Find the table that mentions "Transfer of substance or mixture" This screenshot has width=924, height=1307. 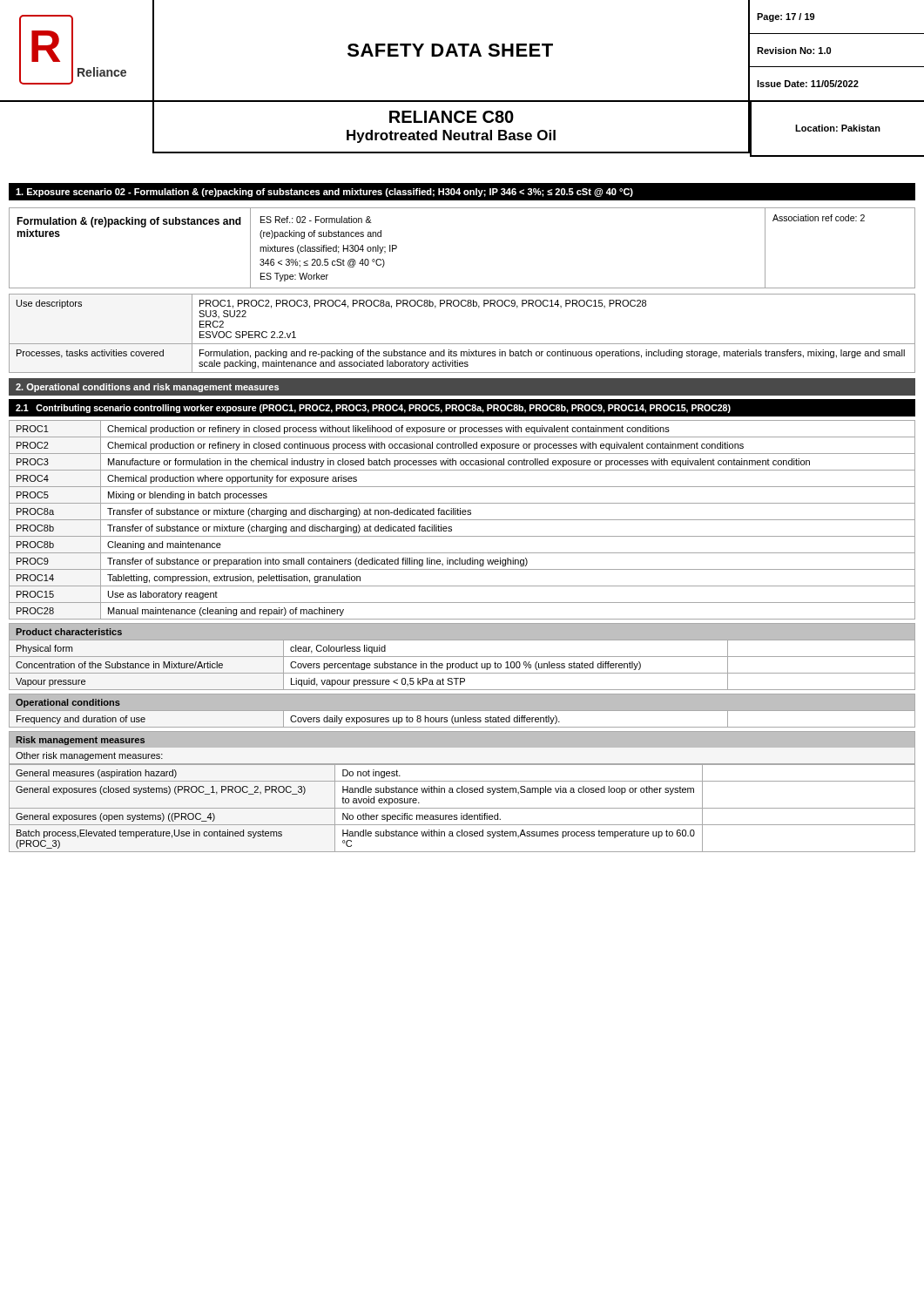(462, 520)
